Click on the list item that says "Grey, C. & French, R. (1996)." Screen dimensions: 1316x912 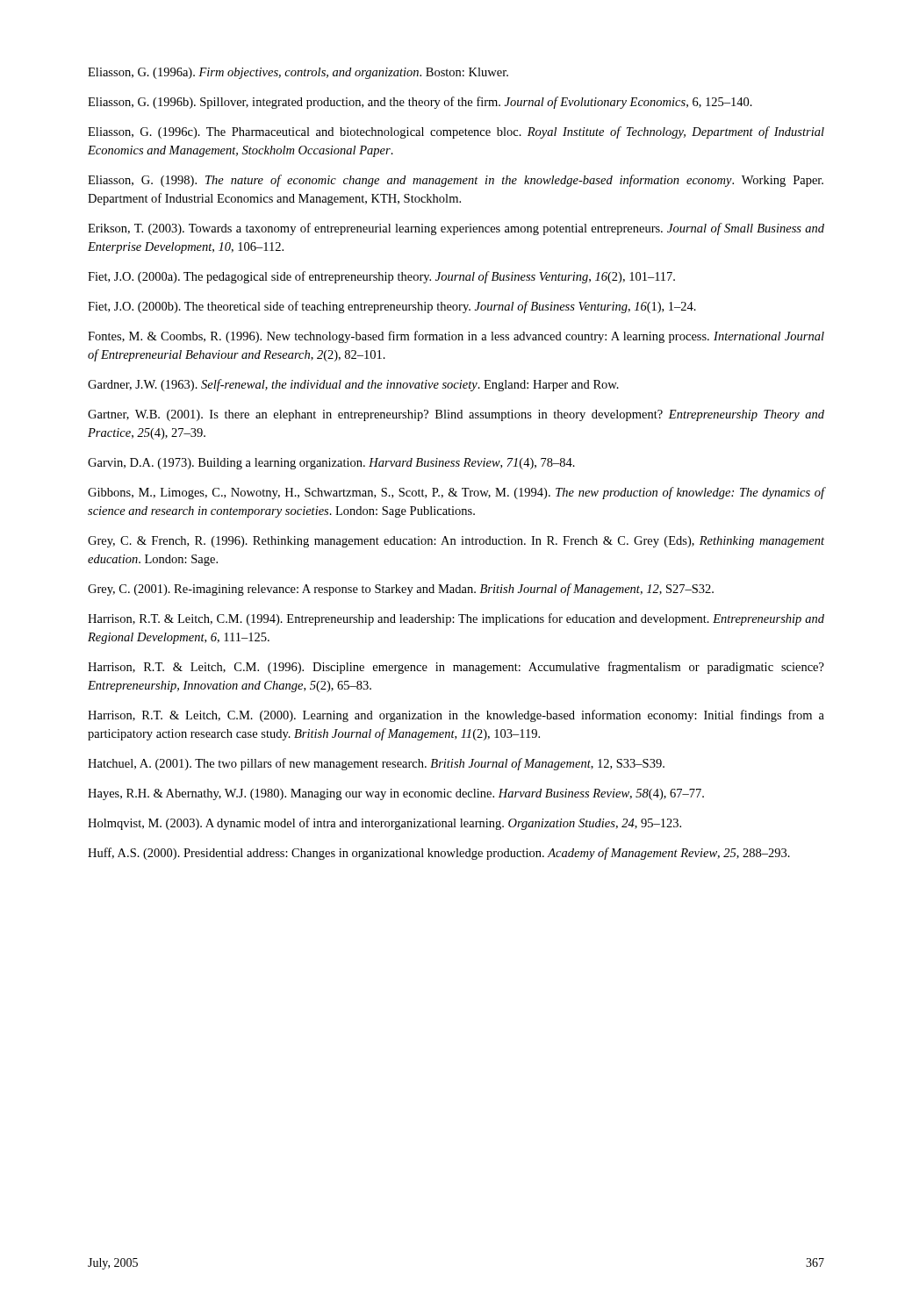[456, 550]
